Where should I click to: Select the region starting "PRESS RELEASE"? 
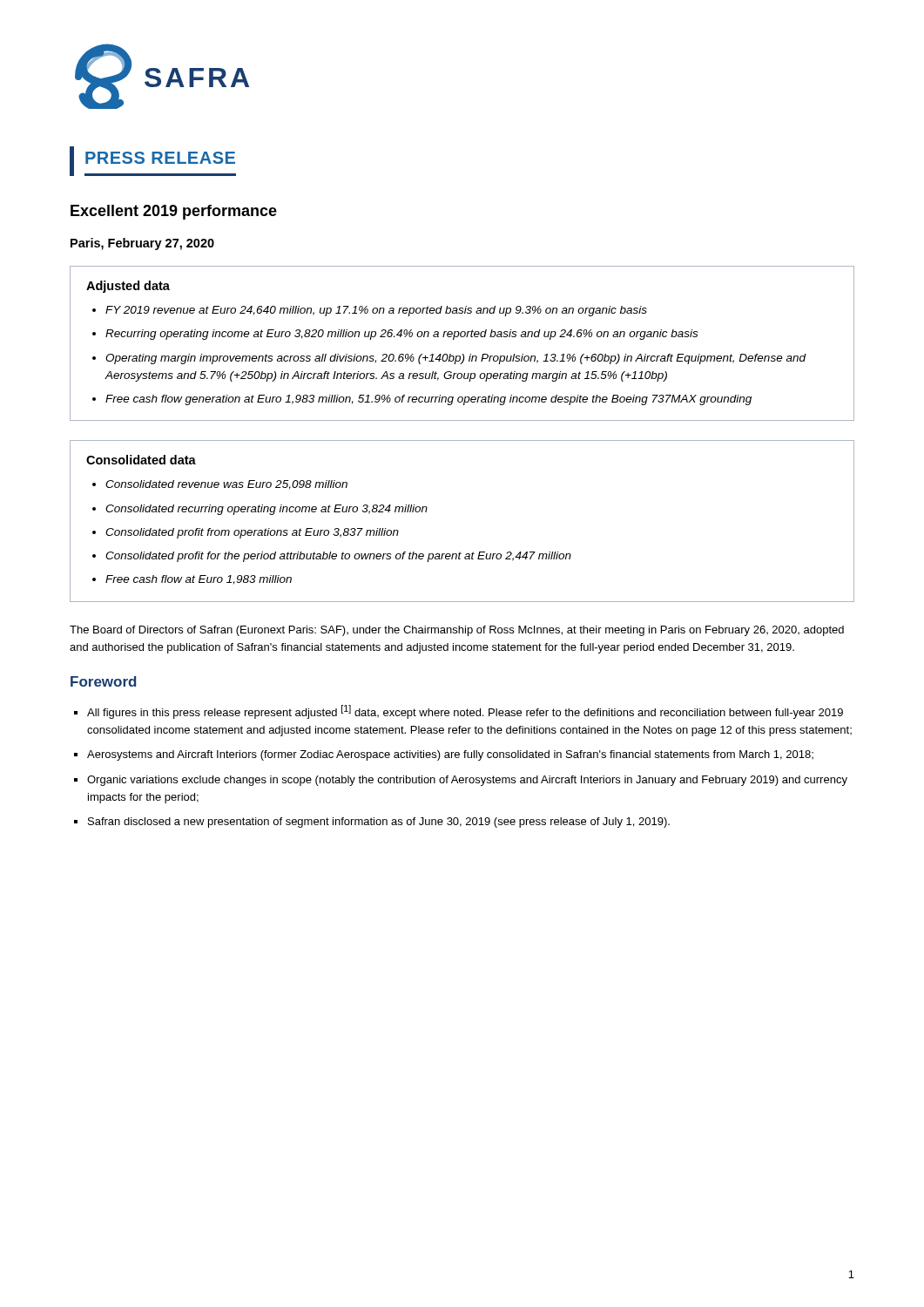[153, 161]
